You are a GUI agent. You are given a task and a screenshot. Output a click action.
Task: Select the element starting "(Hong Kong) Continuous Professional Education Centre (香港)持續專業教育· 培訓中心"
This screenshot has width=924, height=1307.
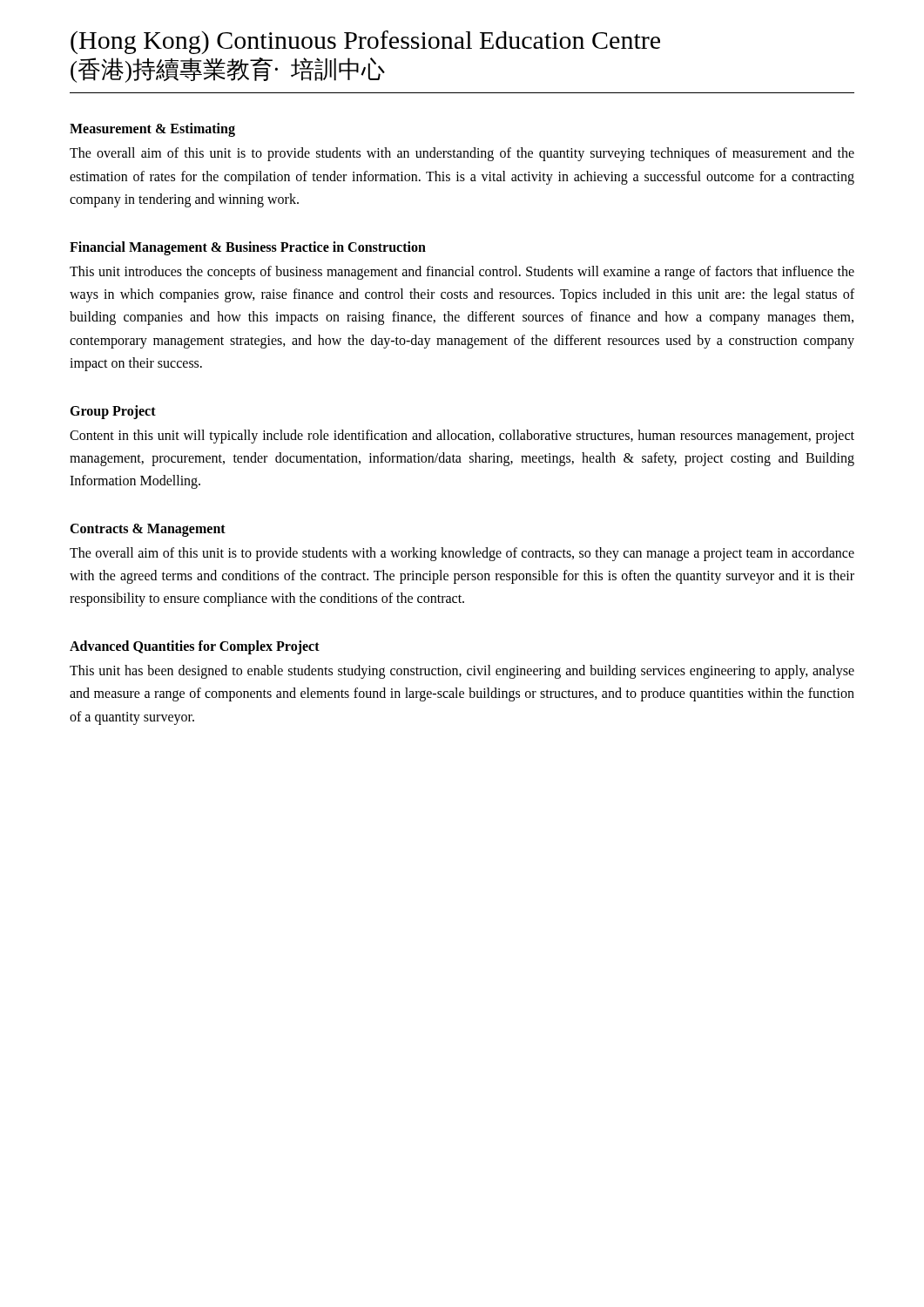[x=462, y=54]
